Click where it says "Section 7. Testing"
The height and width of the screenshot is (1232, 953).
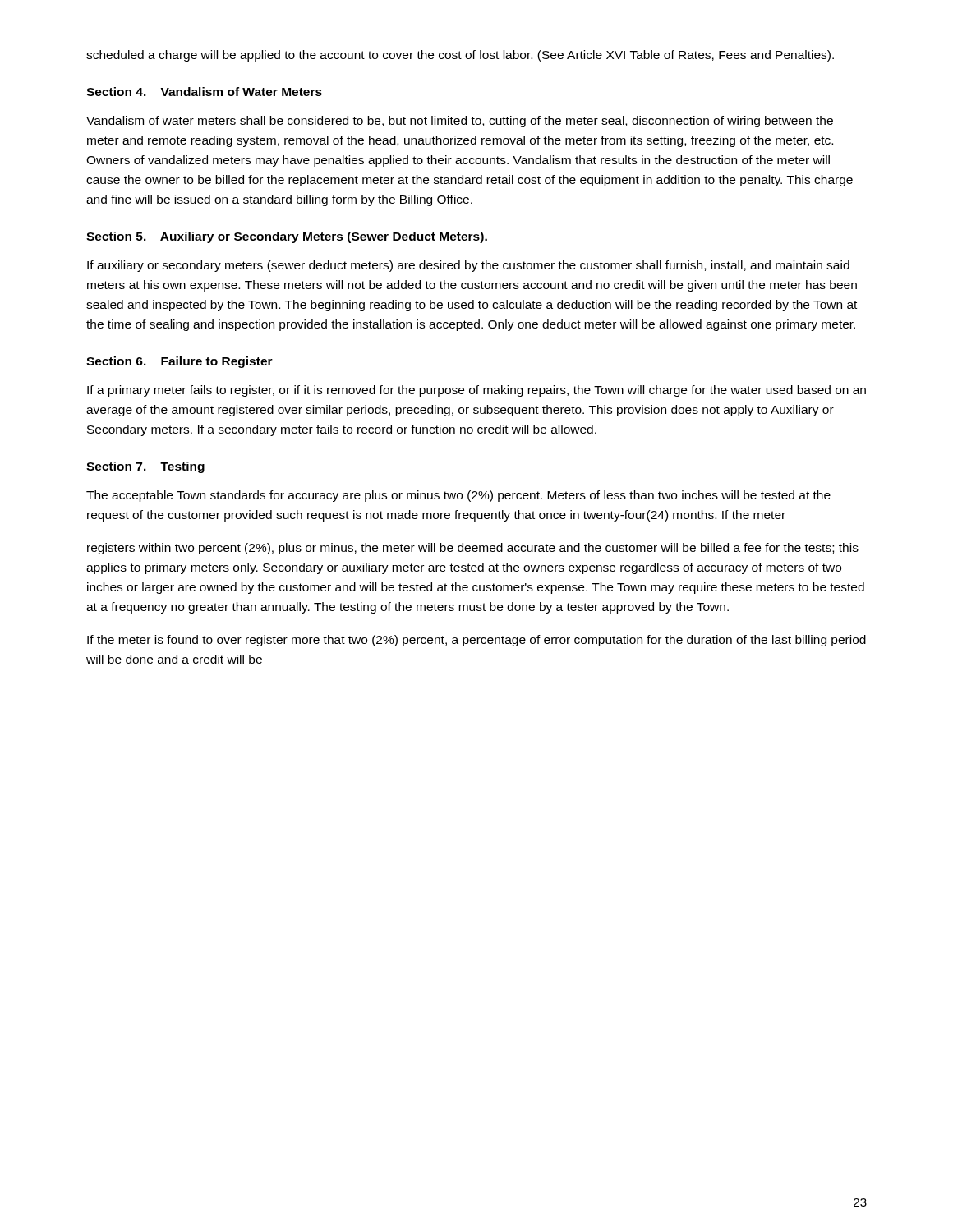point(146,466)
